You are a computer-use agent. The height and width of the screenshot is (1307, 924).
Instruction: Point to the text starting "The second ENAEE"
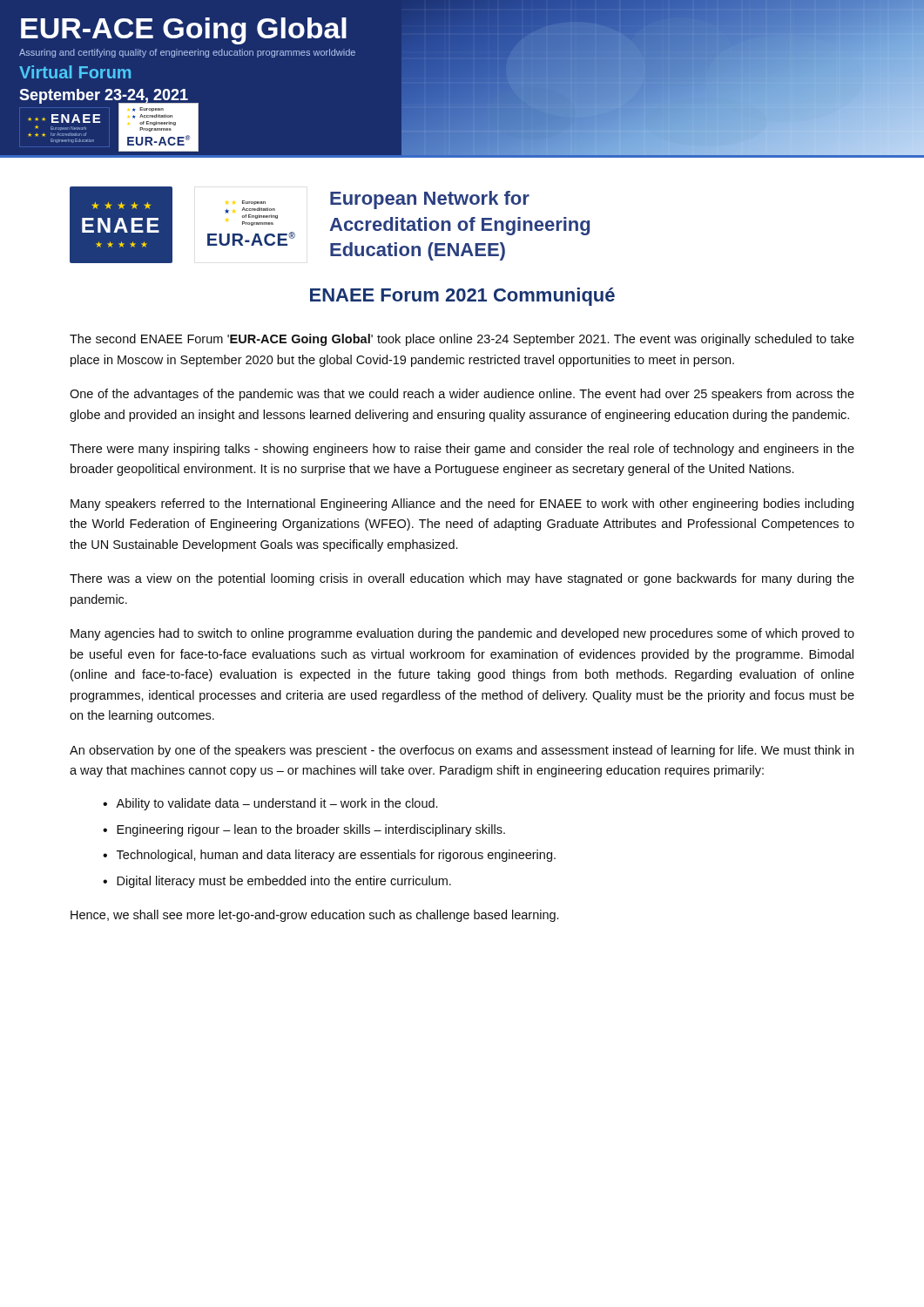tap(462, 349)
